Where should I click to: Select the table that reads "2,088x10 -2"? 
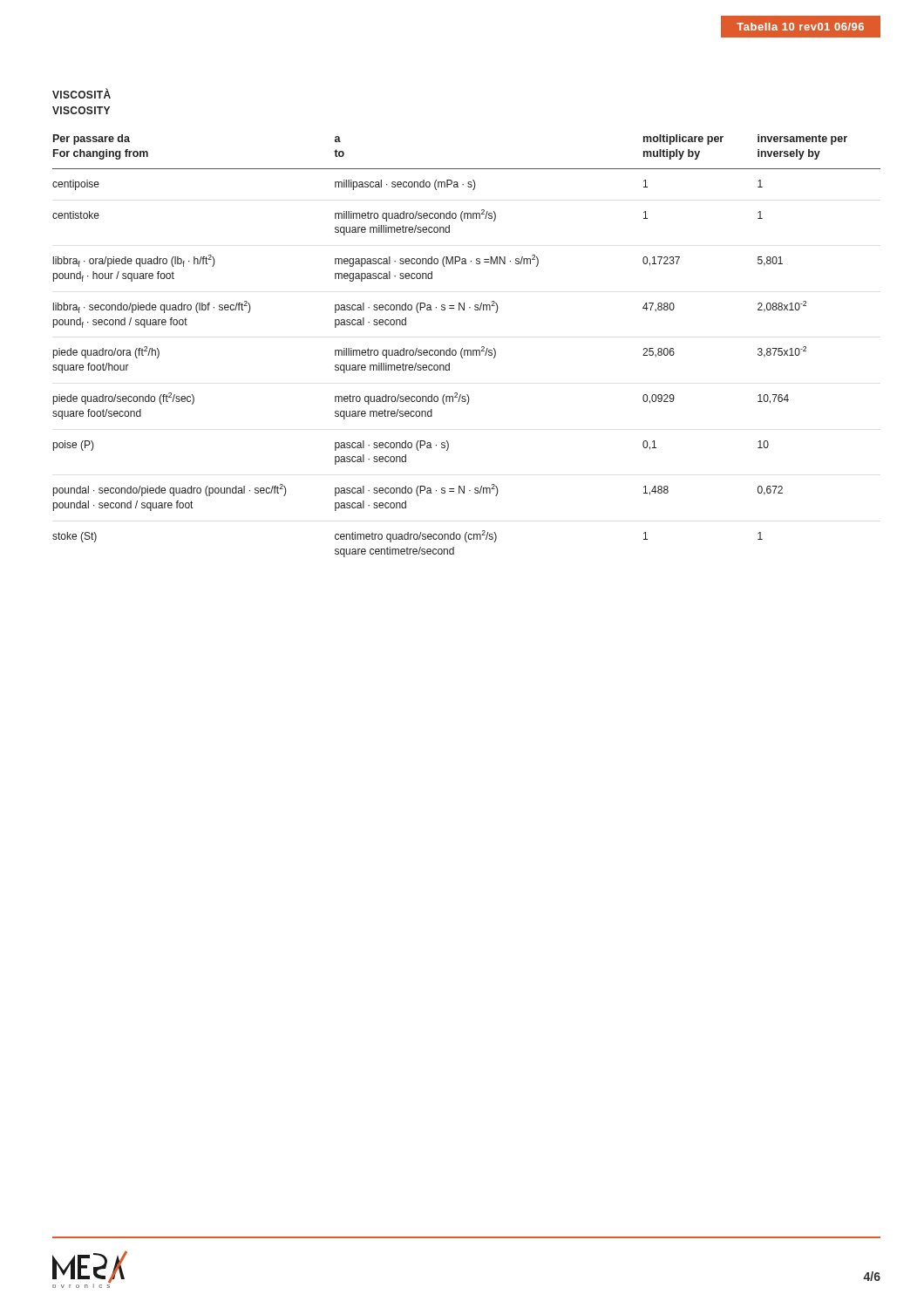tap(466, 346)
